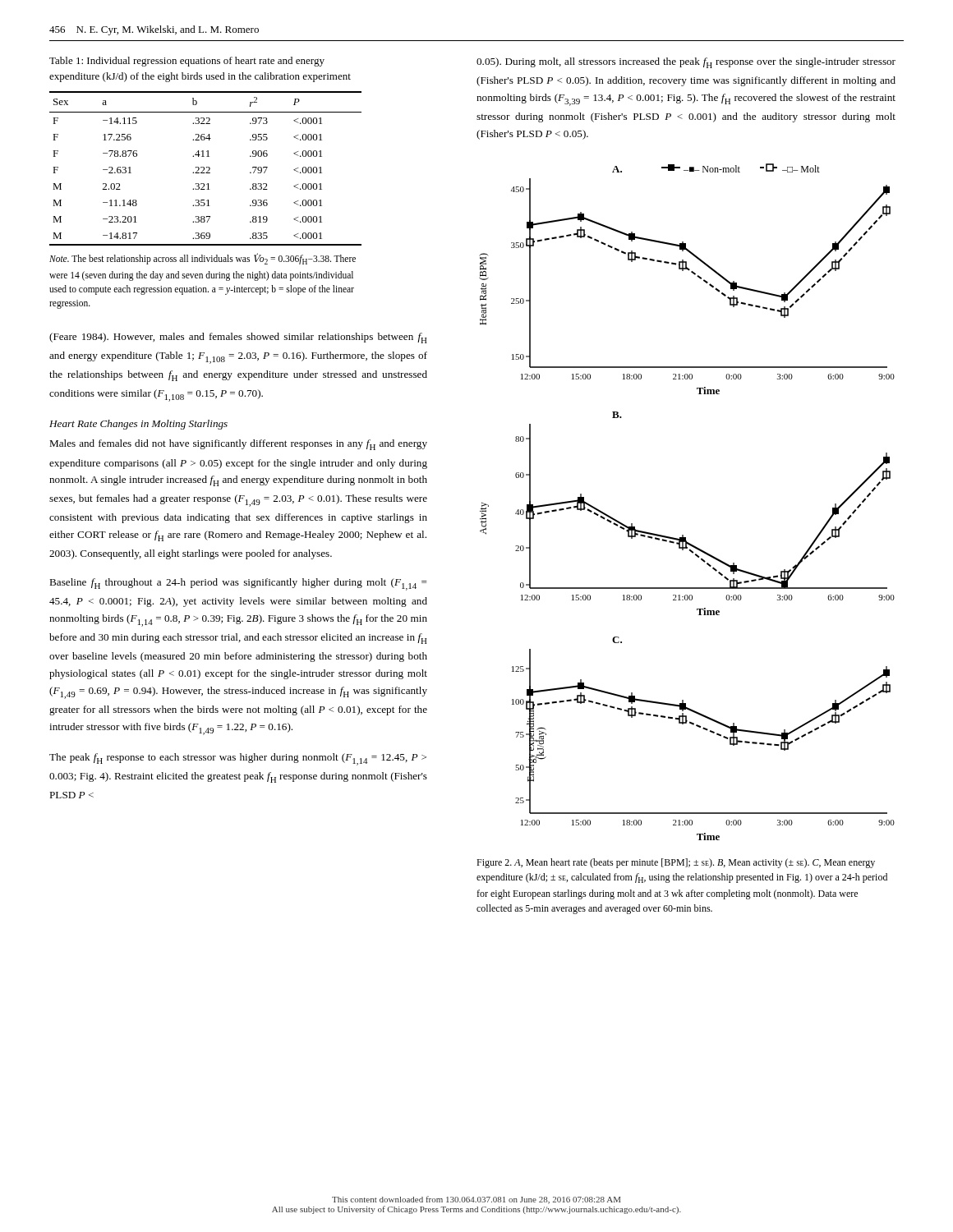Click on the text block with the text "The peak fH response to each stressor"
Screen dimensions: 1232x953
[x=238, y=775]
